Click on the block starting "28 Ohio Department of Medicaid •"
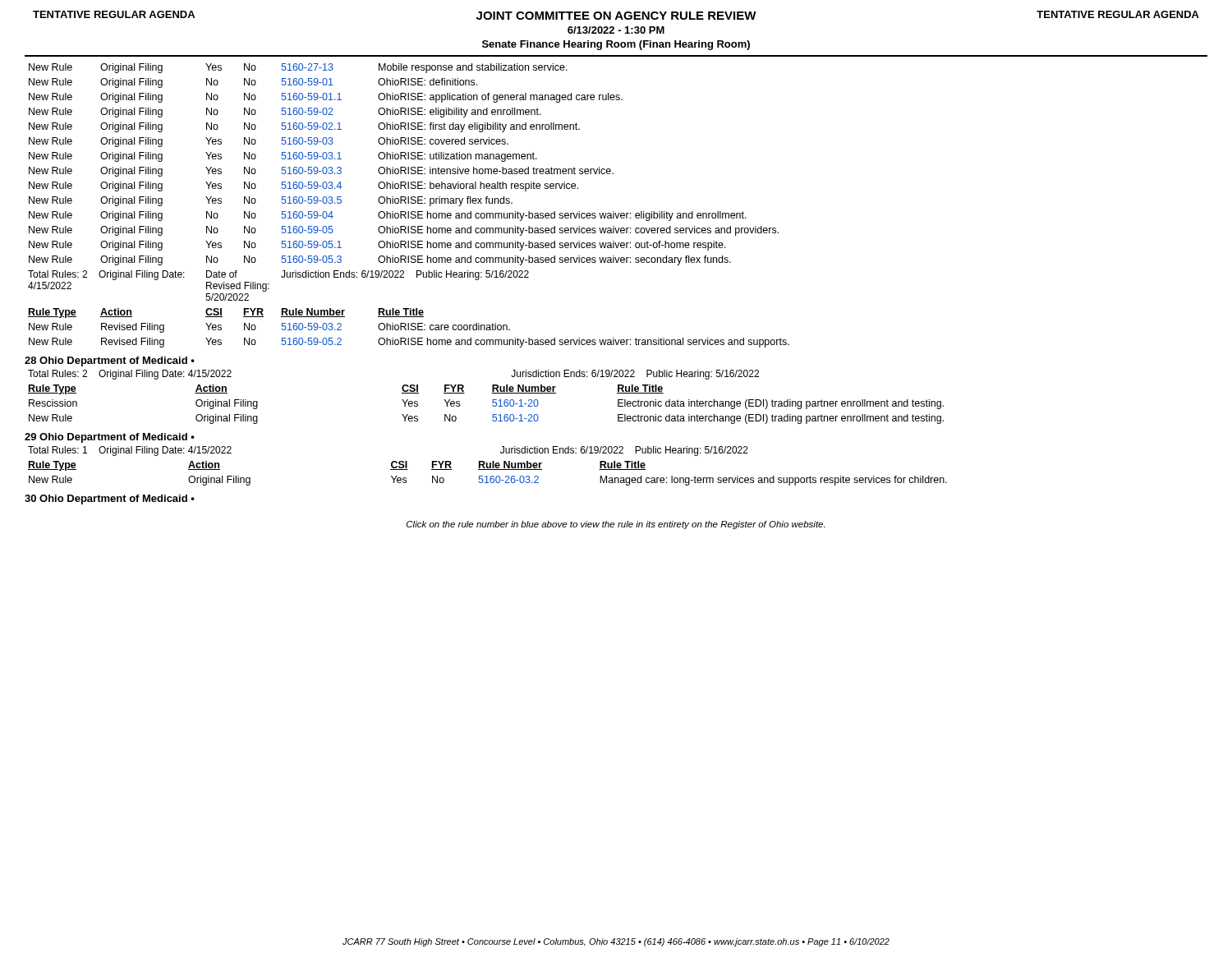The height and width of the screenshot is (953, 1232). click(110, 360)
